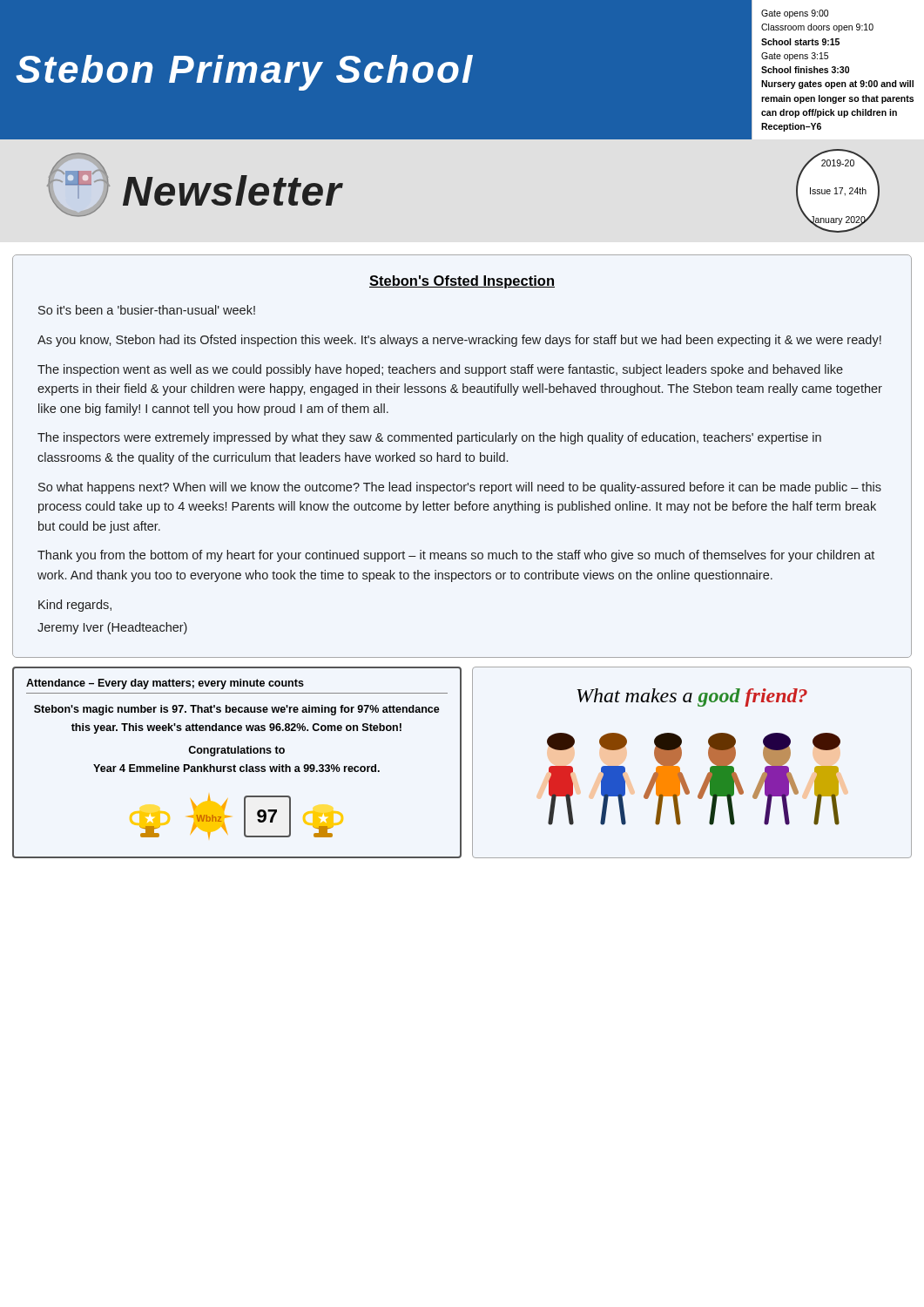The image size is (924, 1307).
Task: Select the element starting "Thank you from the bottom of my"
Action: (456, 565)
